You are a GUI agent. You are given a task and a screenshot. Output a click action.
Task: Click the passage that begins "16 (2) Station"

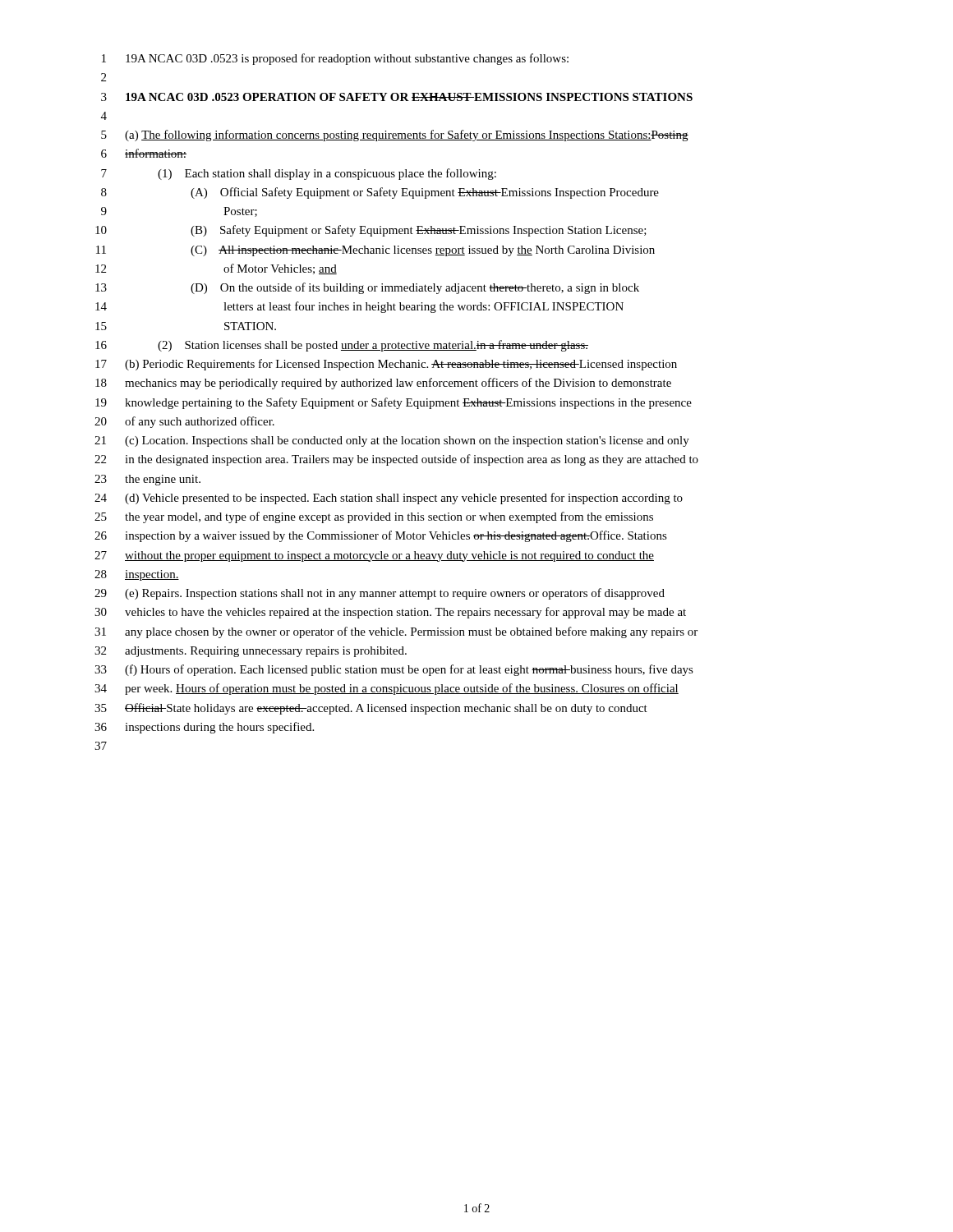pyautogui.click(x=476, y=345)
